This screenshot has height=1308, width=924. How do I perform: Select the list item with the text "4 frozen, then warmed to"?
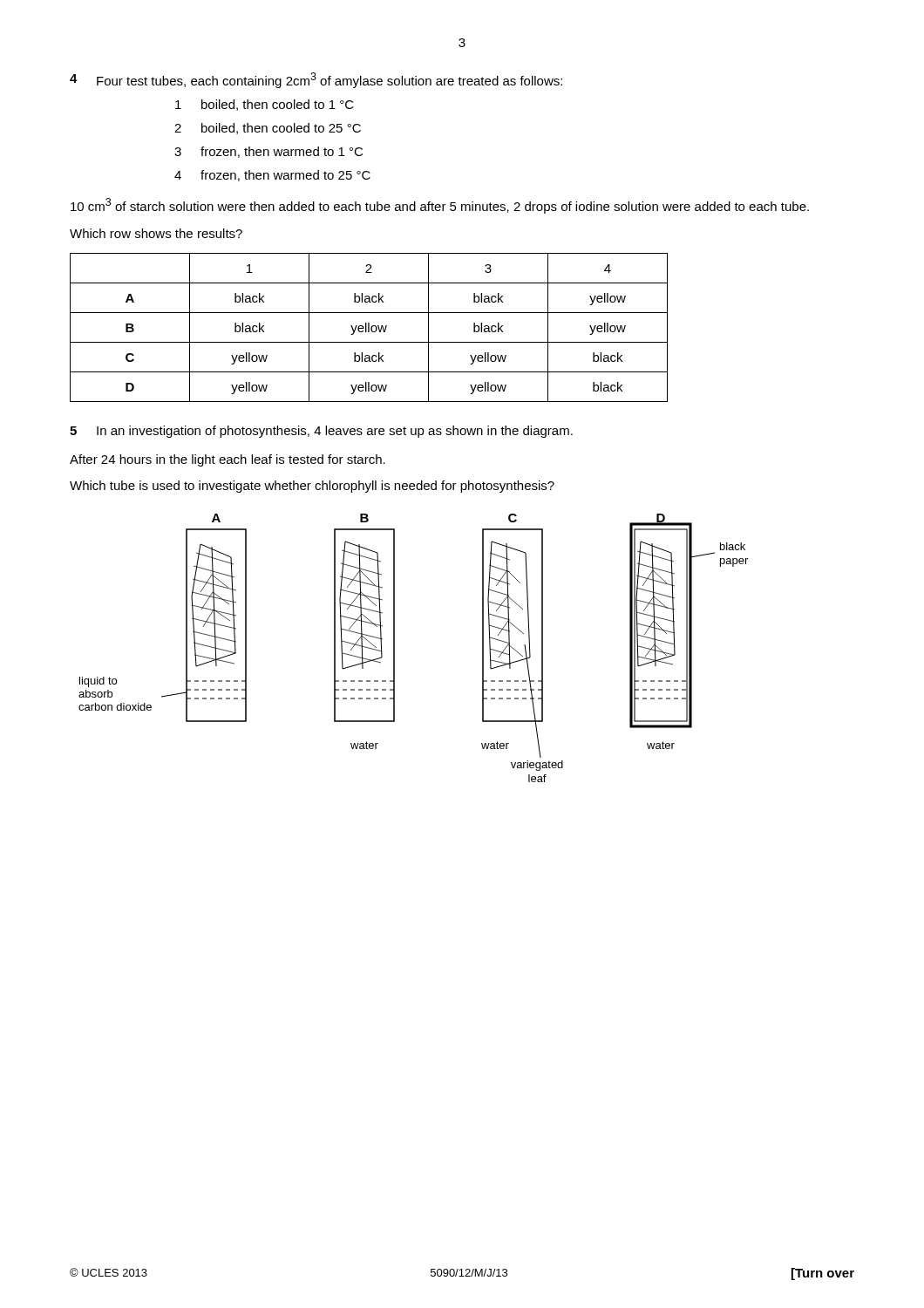pyautogui.click(x=273, y=175)
